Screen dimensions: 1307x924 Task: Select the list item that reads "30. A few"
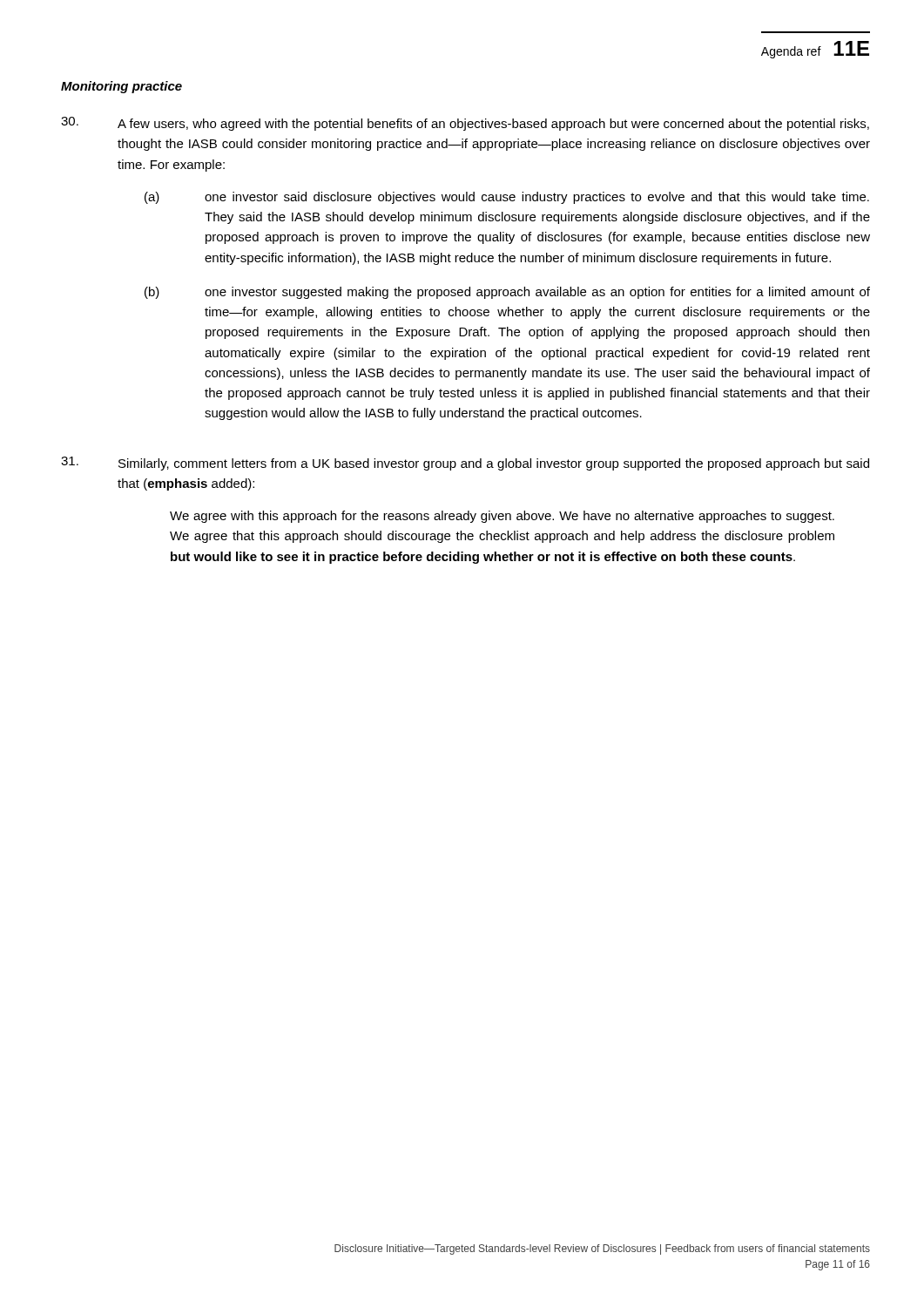pyautogui.click(x=466, y=275)
